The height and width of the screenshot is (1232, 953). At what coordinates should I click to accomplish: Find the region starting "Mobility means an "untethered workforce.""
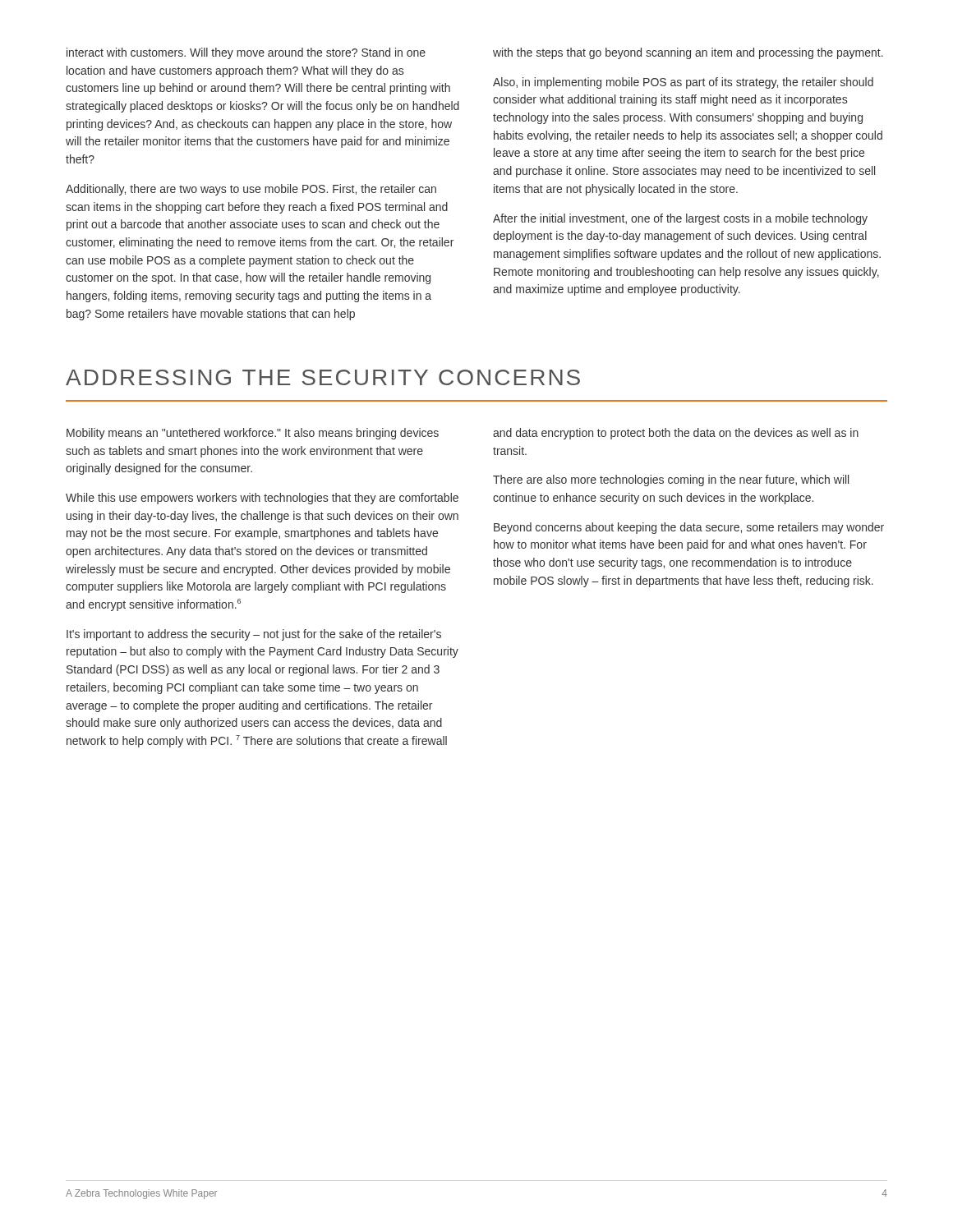coord(263,587)
